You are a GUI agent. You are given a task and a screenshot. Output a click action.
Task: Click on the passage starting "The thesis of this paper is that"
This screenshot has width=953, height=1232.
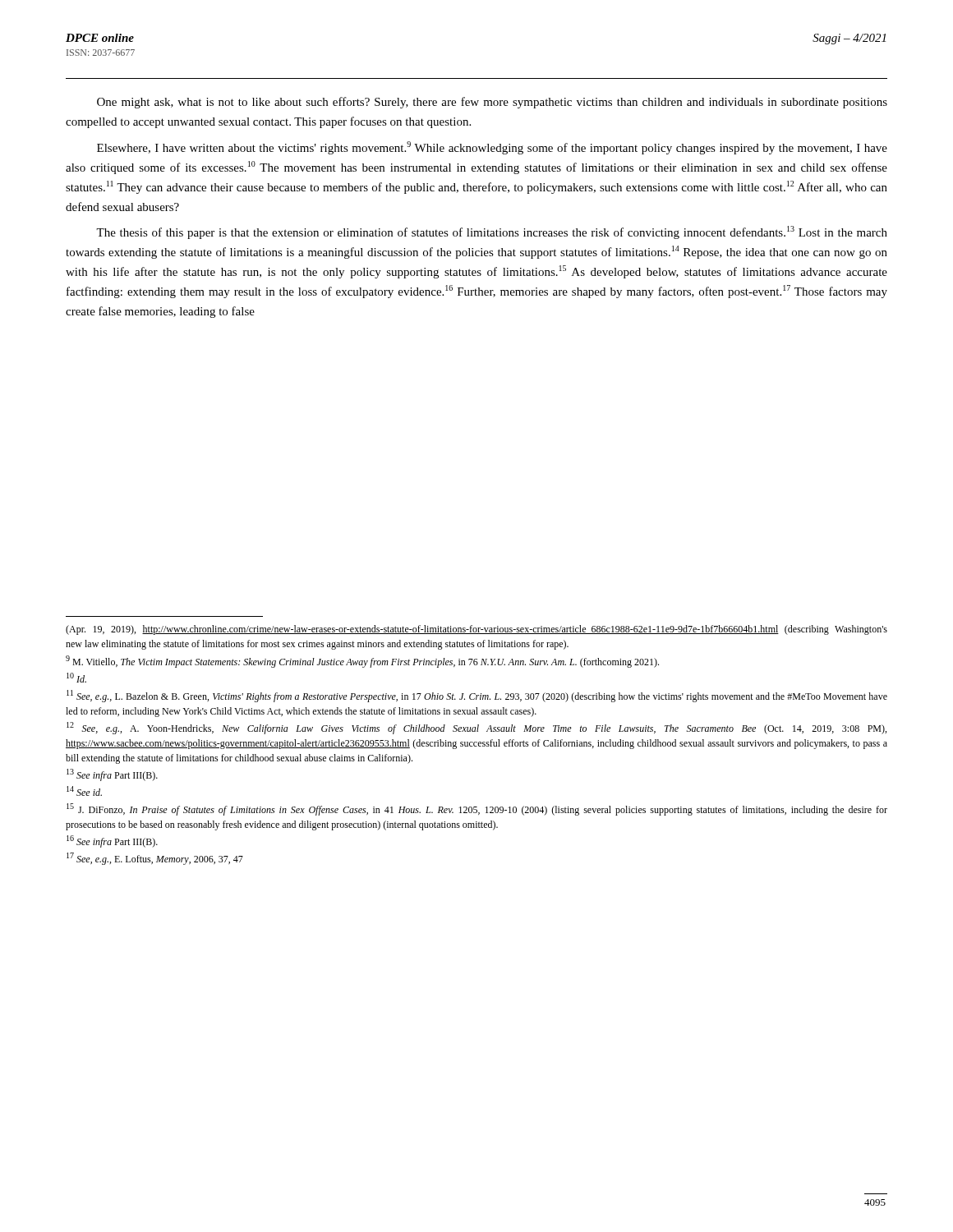tap(476, 272)
